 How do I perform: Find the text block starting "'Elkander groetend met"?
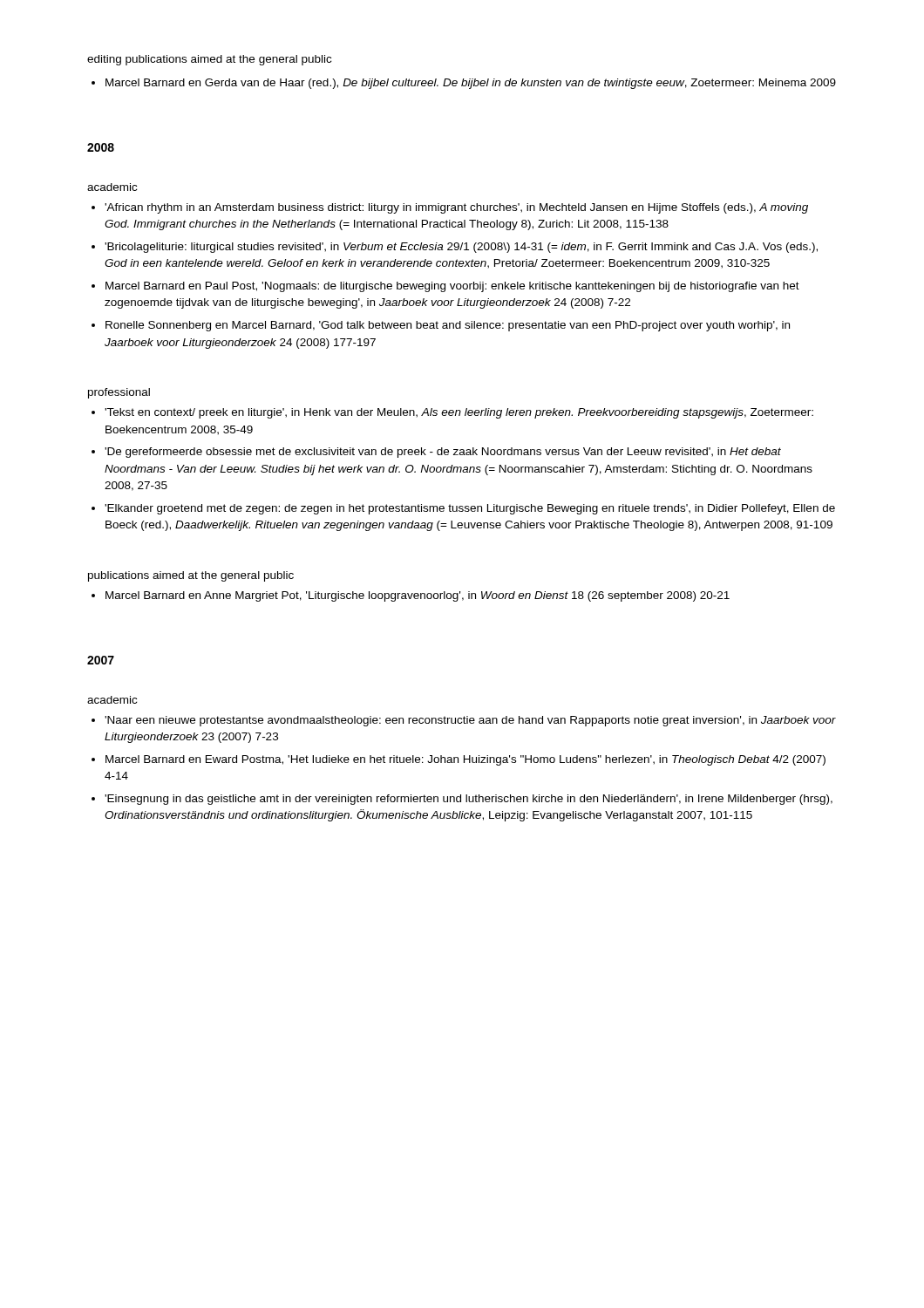pyautogui.click(x=470, y=516)
